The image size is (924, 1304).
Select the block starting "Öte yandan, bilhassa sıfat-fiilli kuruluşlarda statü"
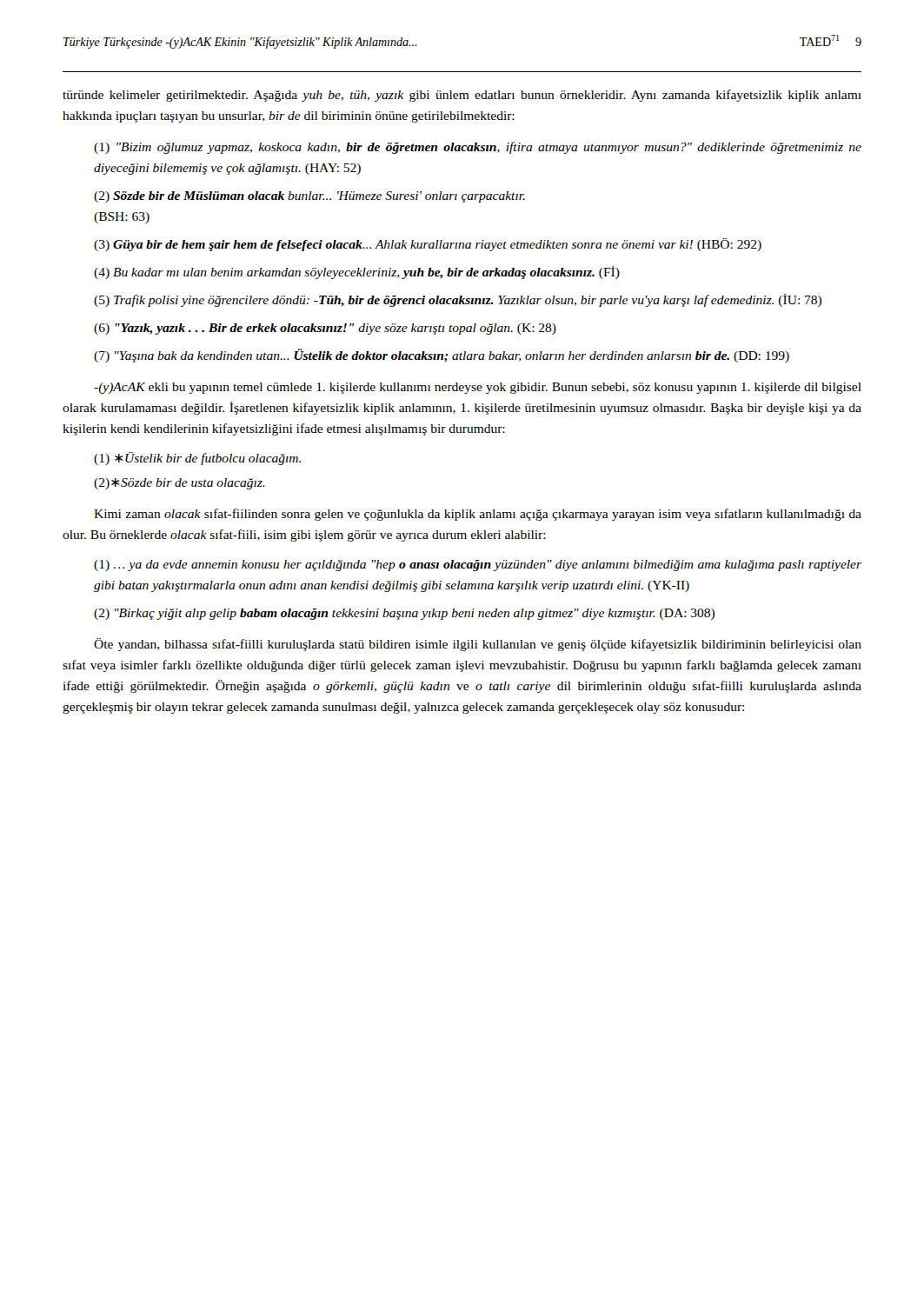point(462,676)
